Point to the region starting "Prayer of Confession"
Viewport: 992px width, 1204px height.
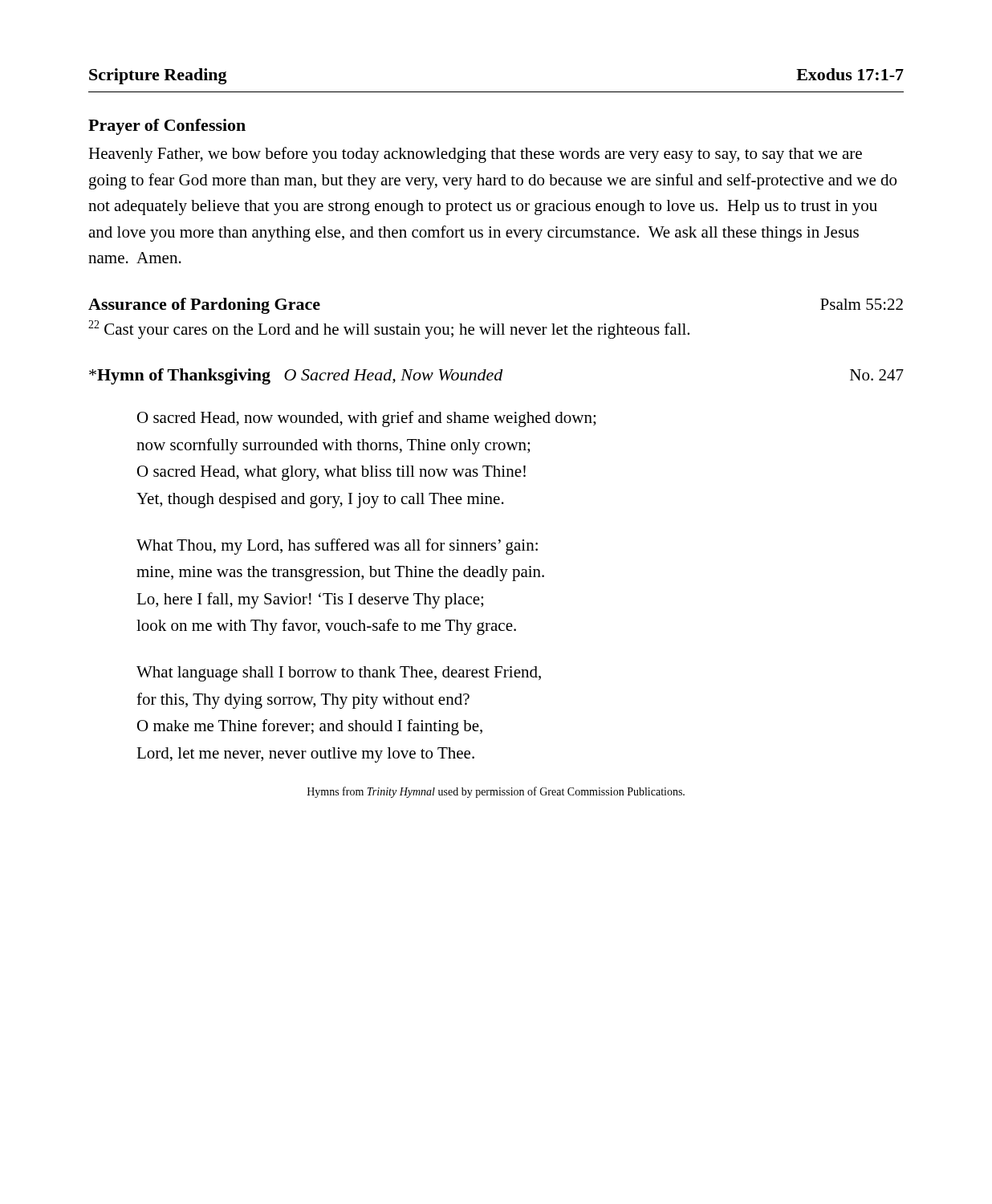tap(167, 125)
